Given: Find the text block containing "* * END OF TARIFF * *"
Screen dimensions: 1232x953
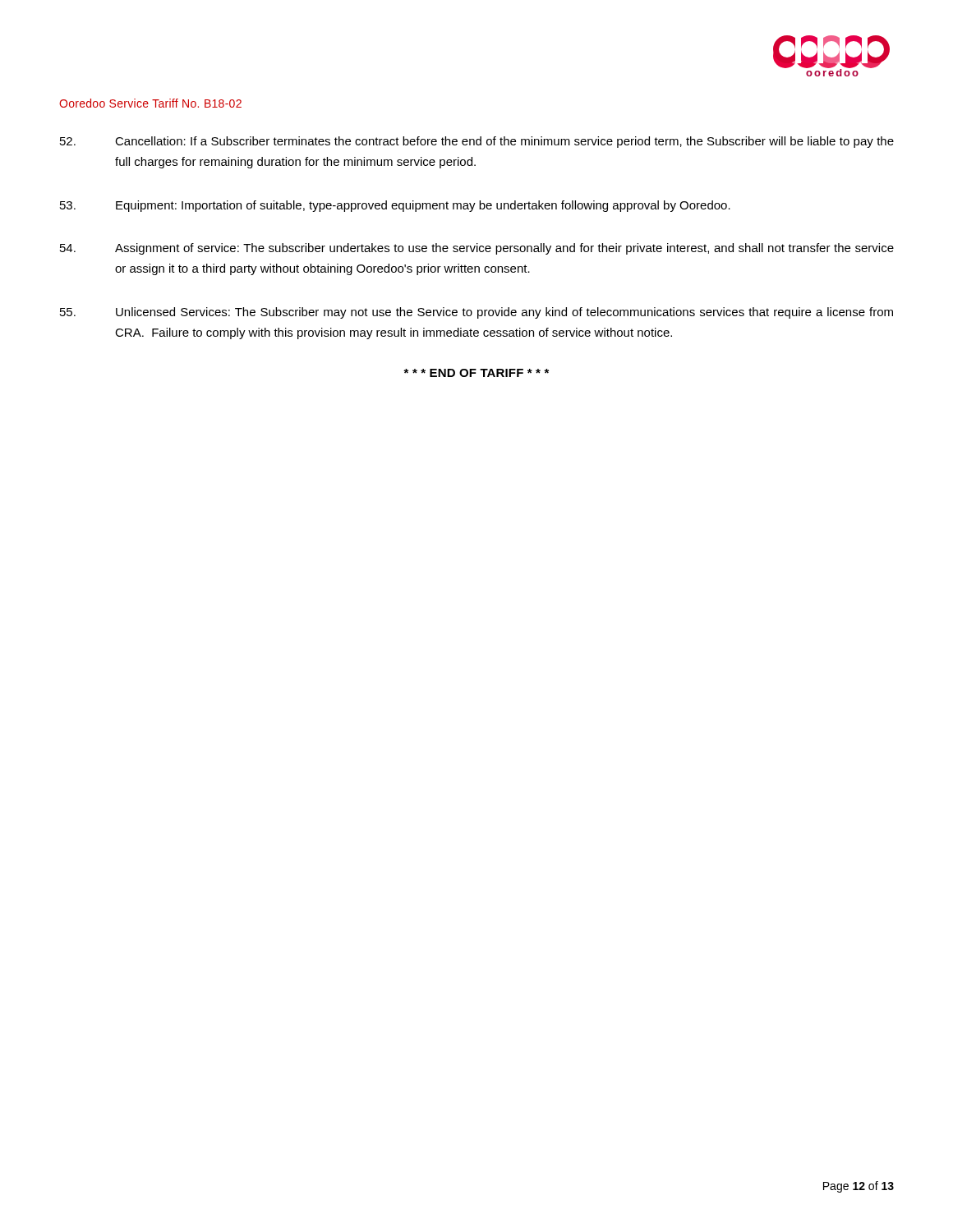Looking at the screenshot, I should (x=476, y=373).
